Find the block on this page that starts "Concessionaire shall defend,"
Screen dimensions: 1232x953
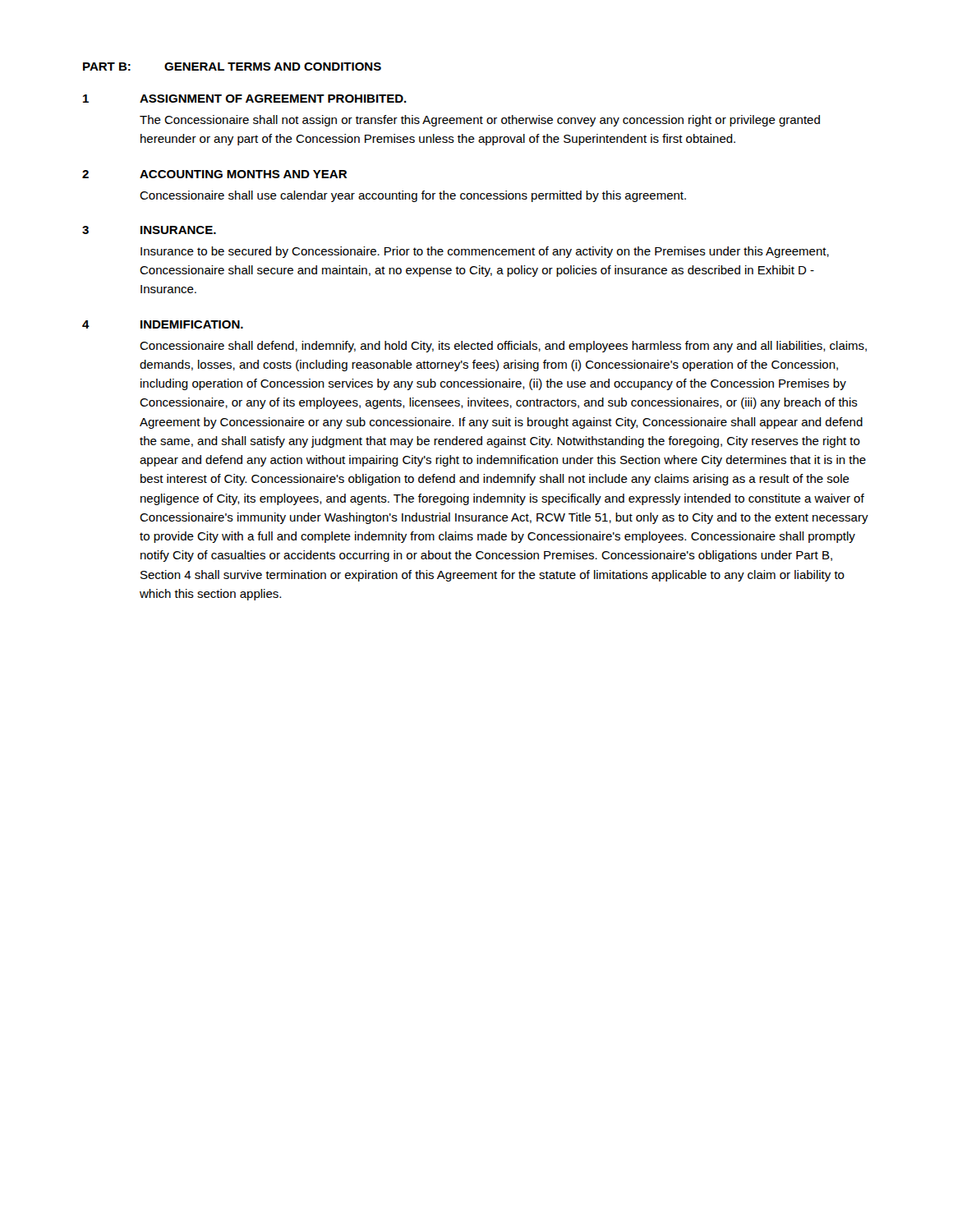pos(504,469)
